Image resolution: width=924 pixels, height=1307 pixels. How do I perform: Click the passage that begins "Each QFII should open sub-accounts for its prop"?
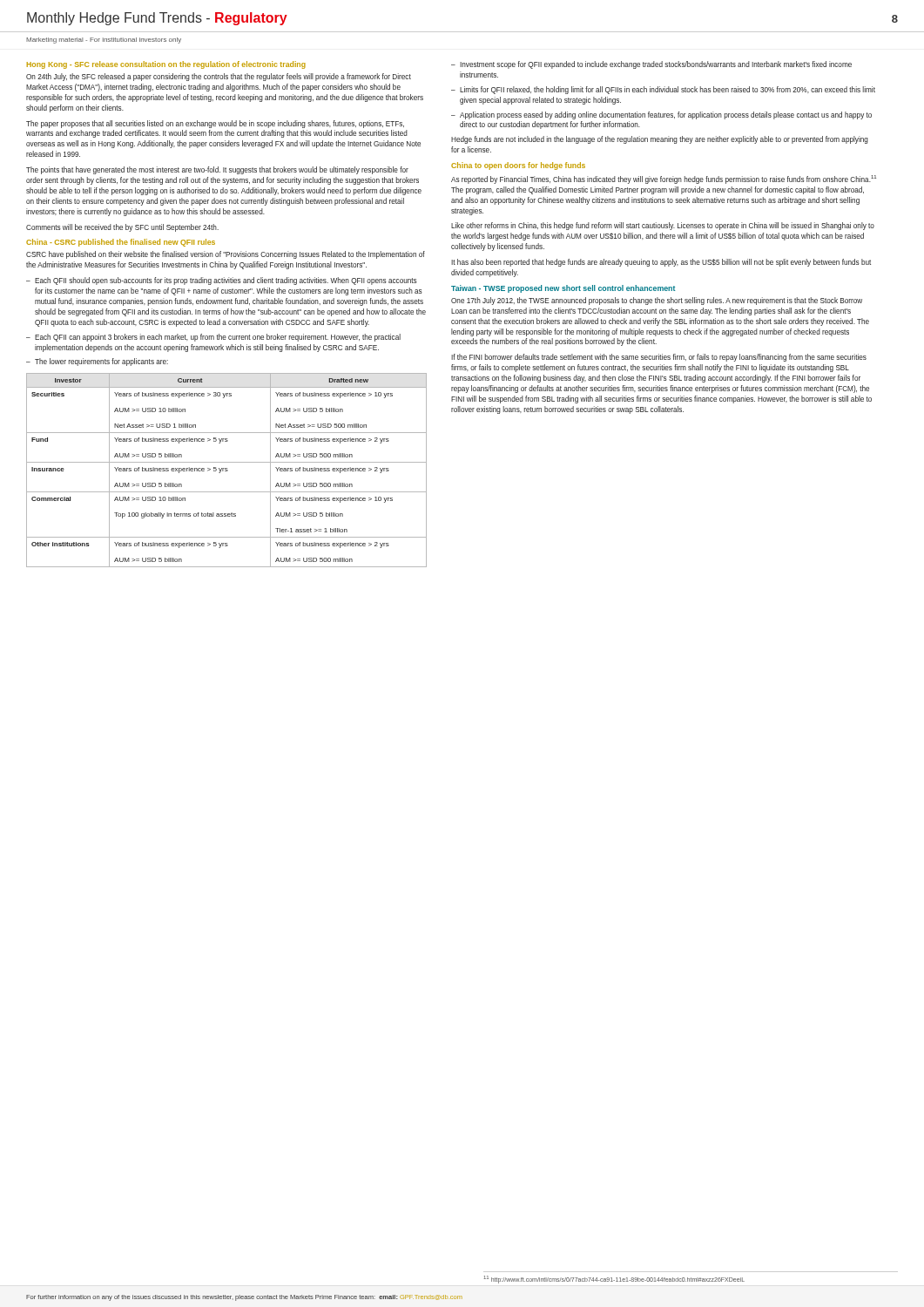[230, 302]
